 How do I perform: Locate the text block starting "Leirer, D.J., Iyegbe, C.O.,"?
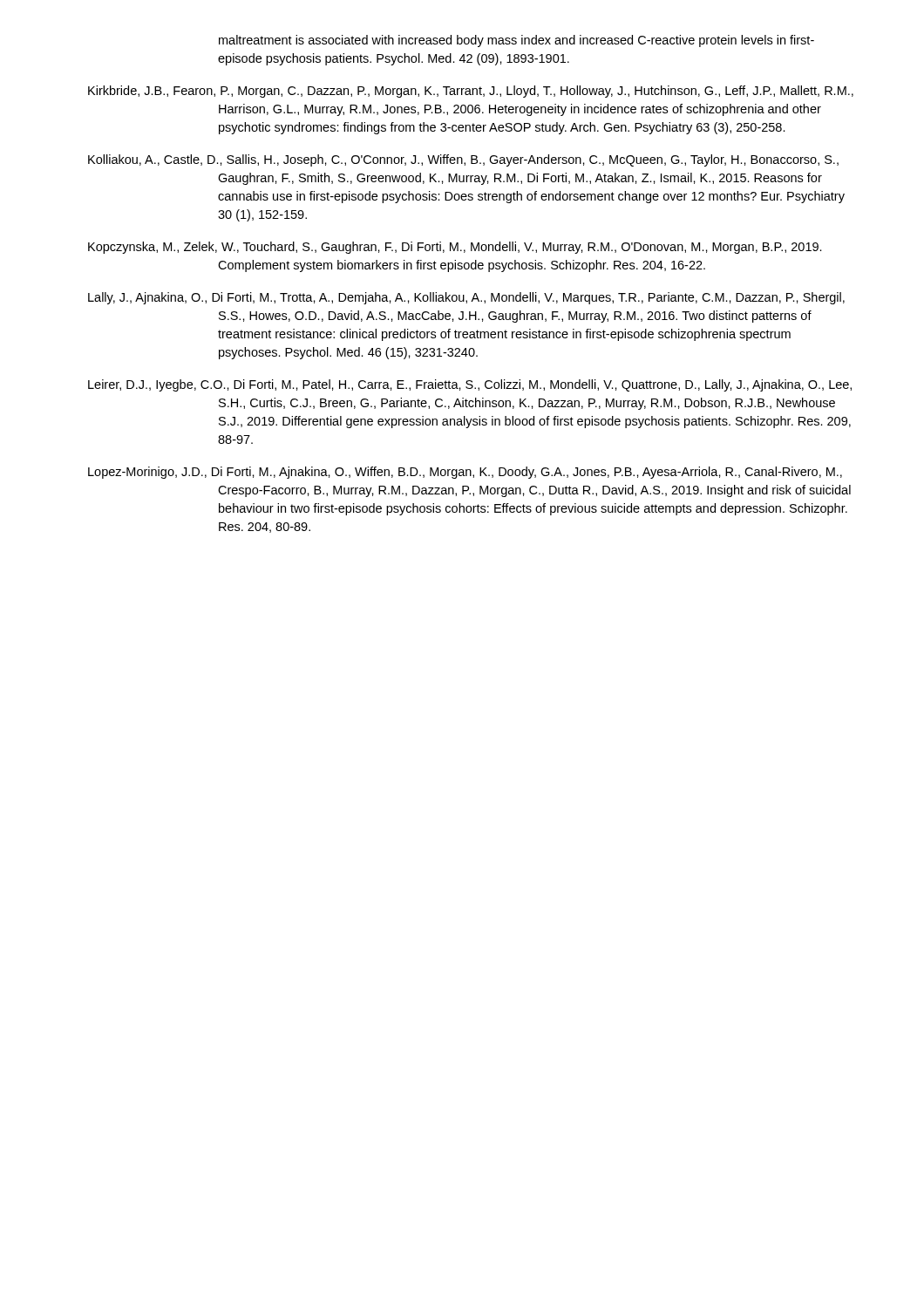[x=470, y=412]
